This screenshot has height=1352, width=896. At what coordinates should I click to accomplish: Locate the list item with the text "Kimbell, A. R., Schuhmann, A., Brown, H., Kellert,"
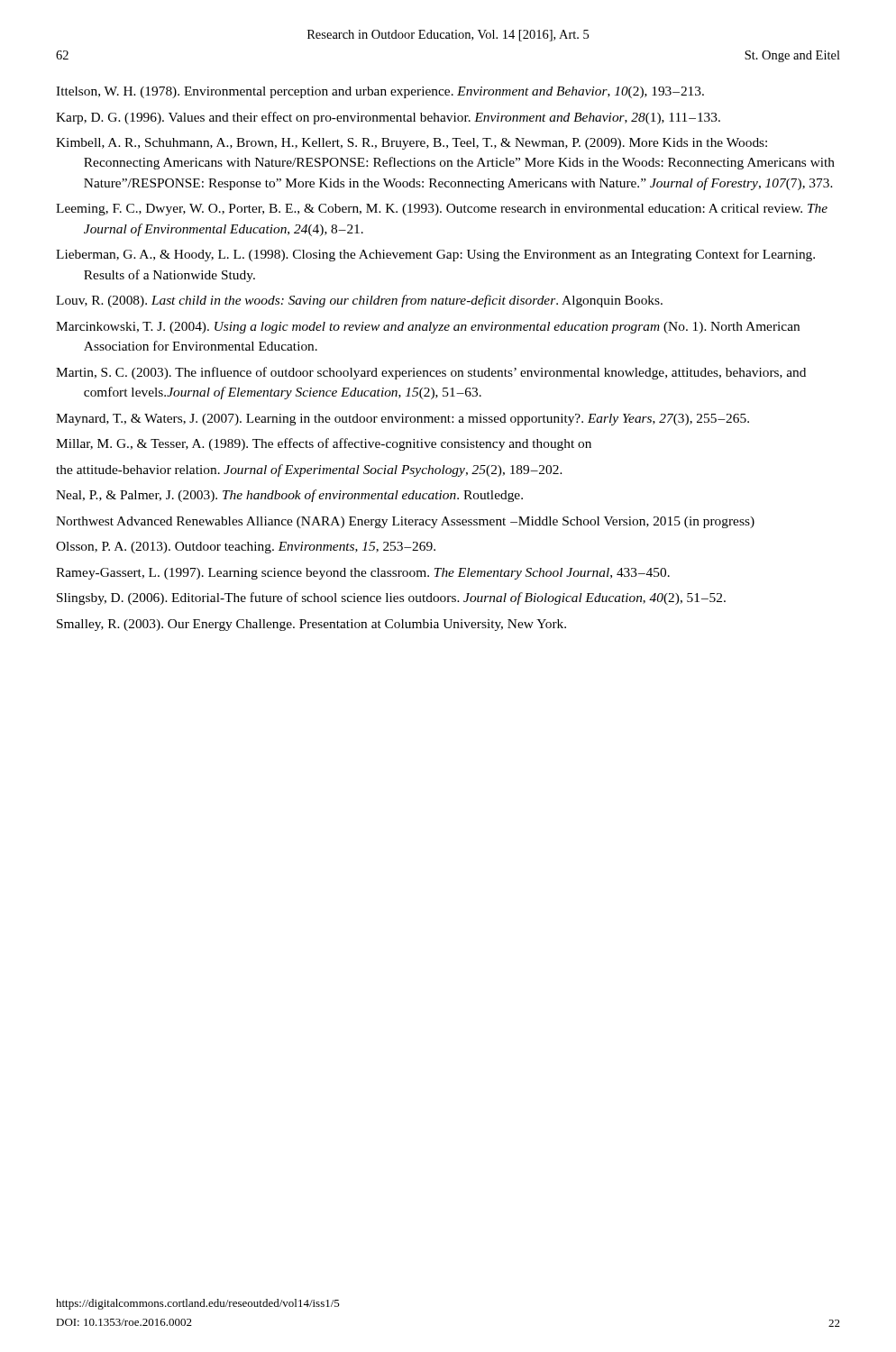coord(445,162)
